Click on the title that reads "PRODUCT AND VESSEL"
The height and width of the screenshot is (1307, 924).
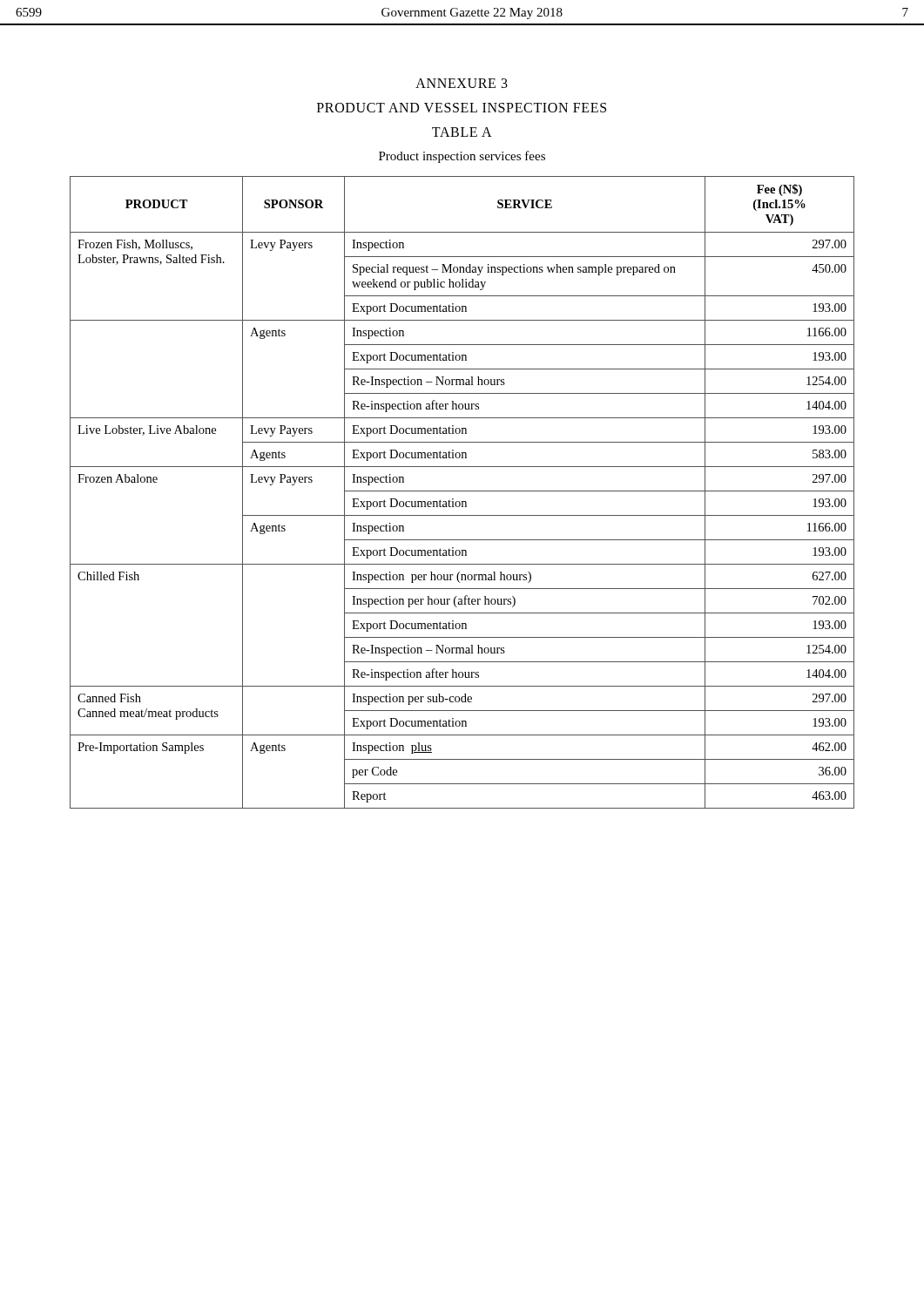coord(462,108)
